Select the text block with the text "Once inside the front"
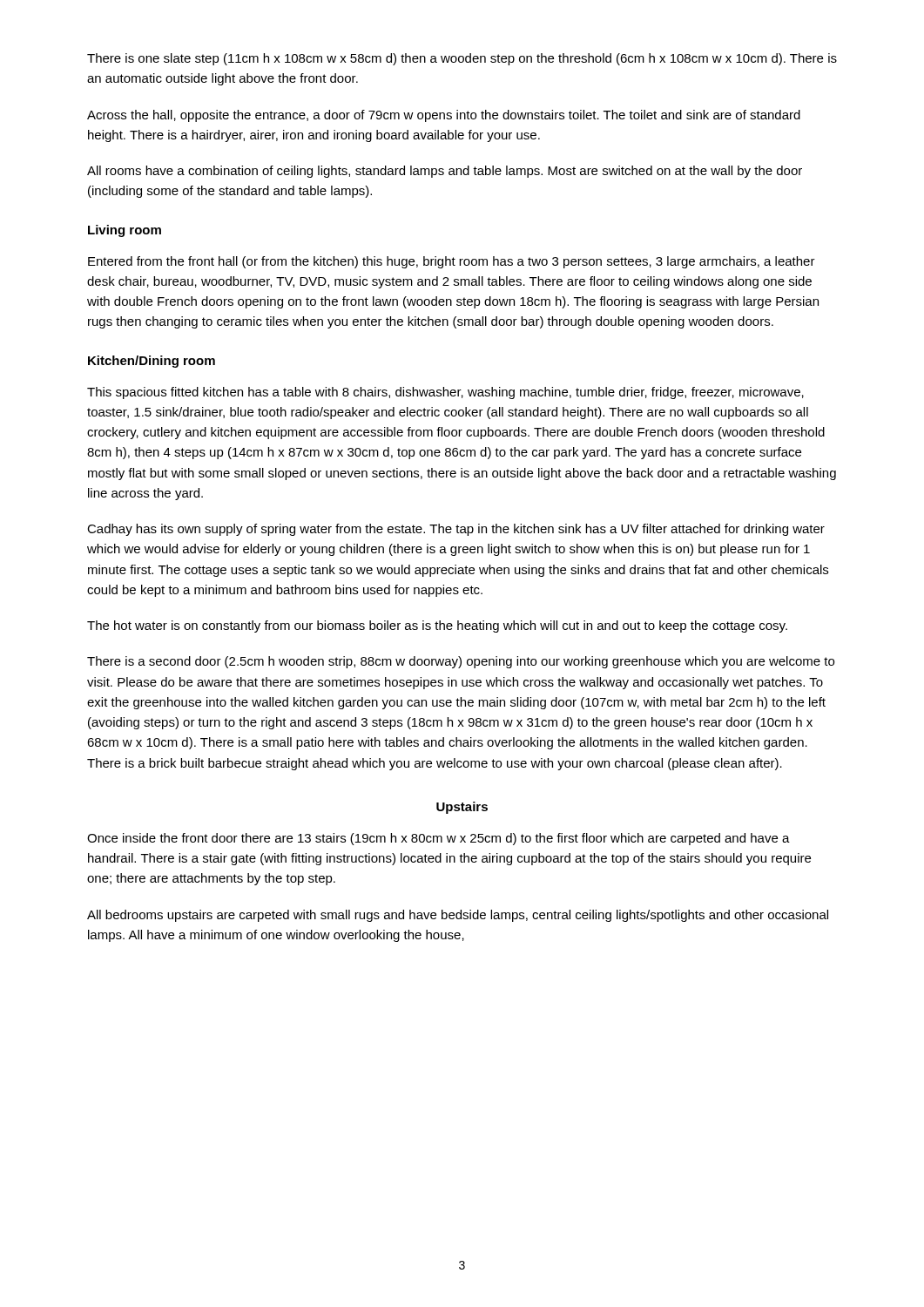 pyautogui.click(x=449, y=858)
